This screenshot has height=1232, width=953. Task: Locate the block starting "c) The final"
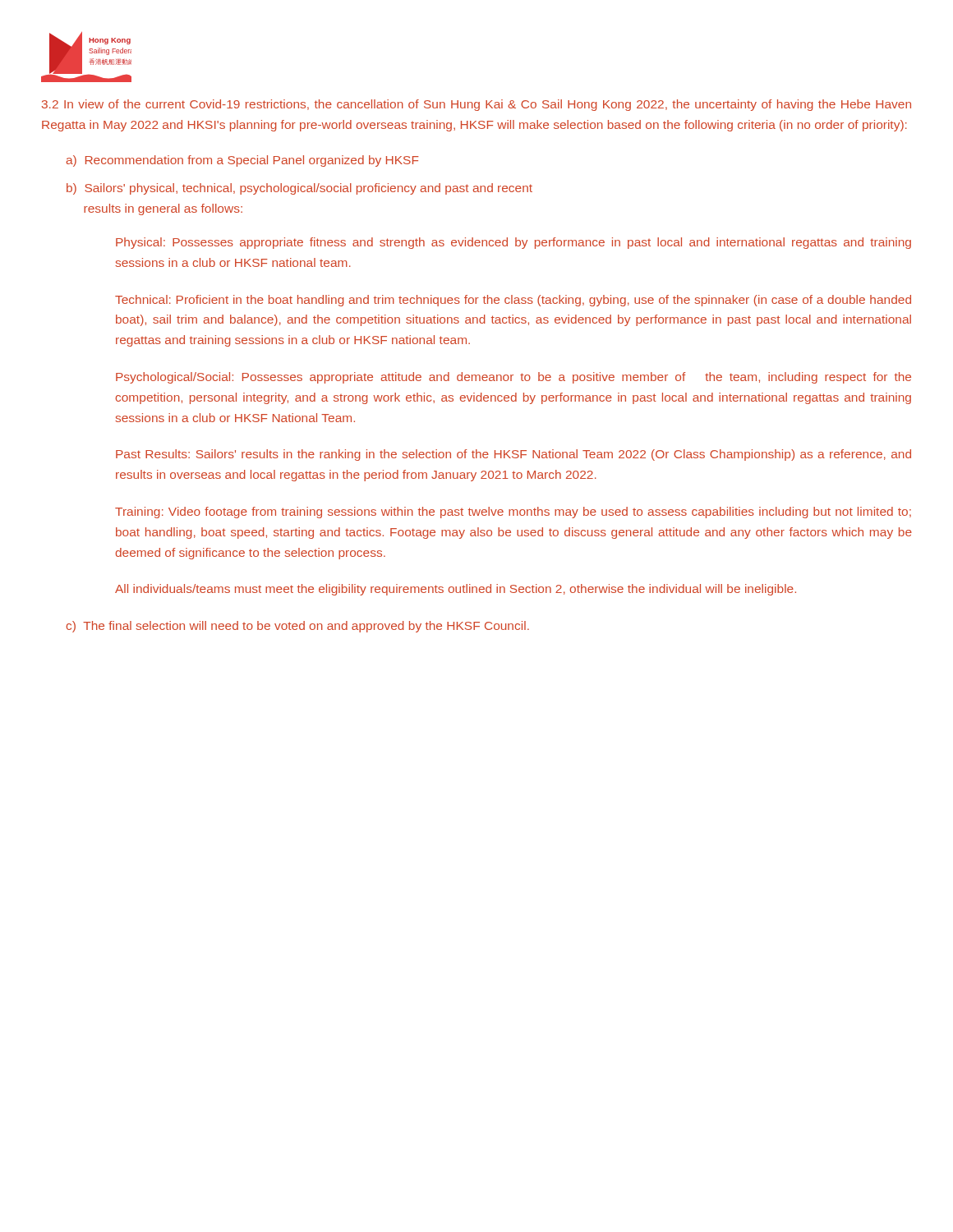coord(298,626)
